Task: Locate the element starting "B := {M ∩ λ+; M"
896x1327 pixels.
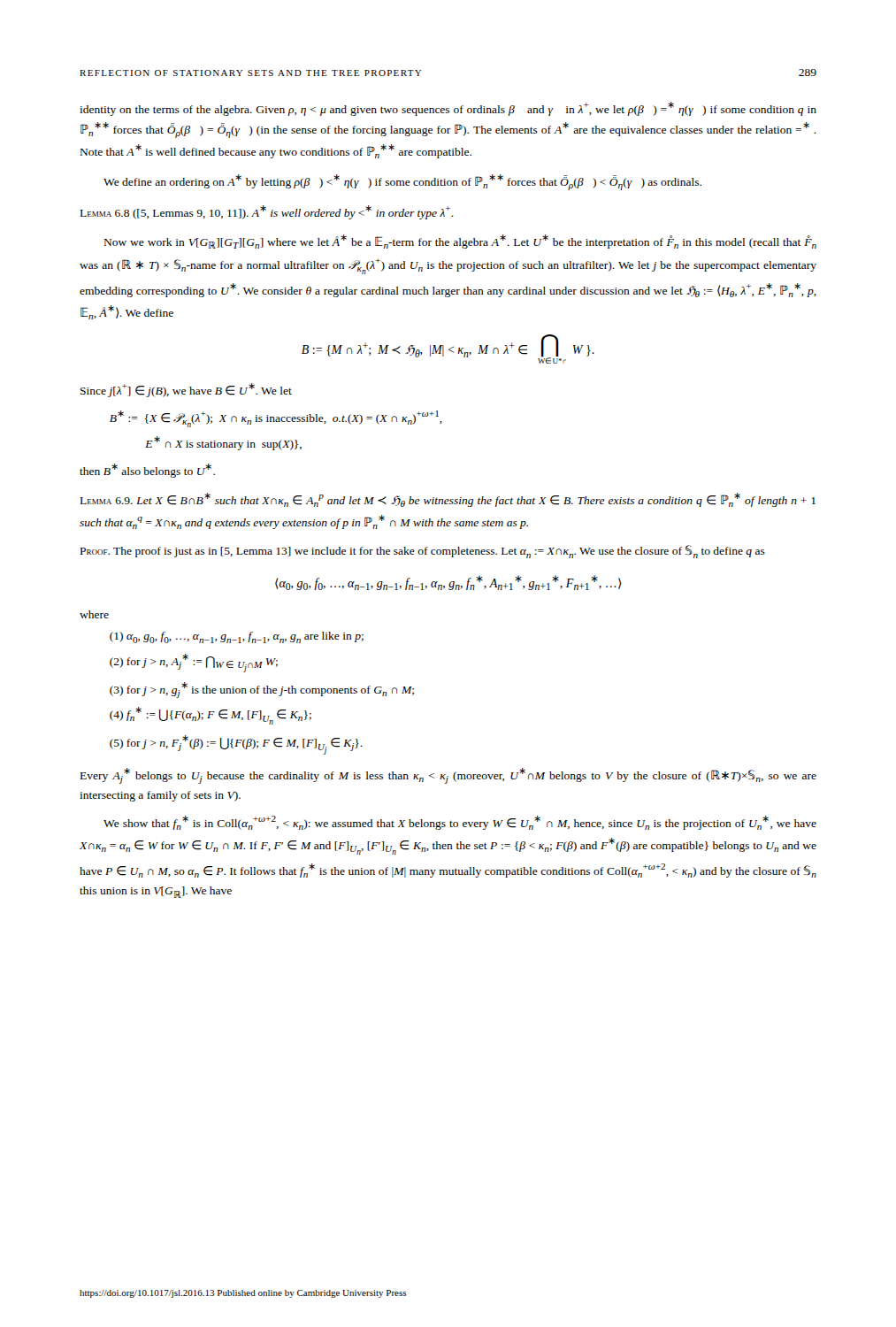Action: (448, 351)
